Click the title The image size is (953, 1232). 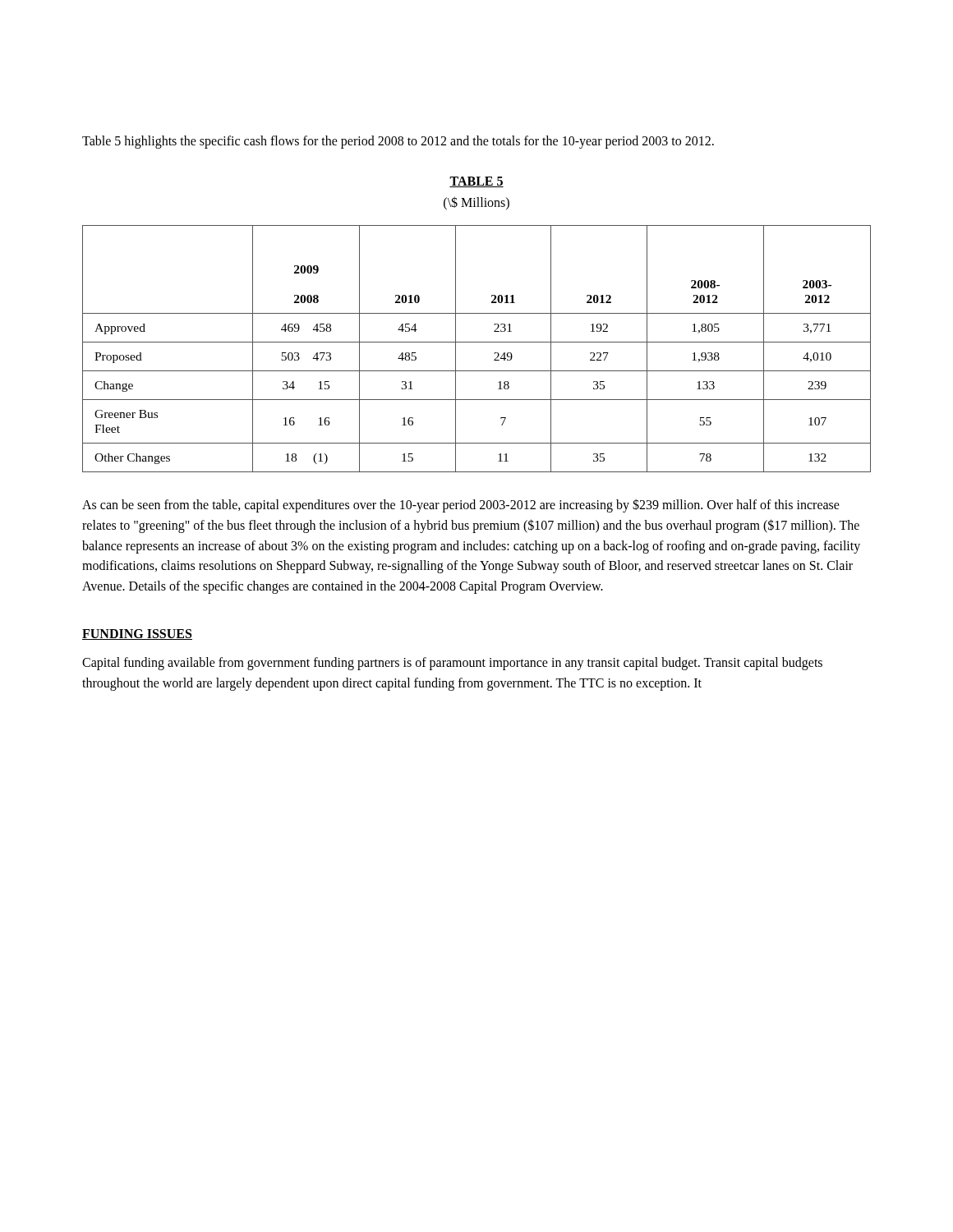coord(476,181)
